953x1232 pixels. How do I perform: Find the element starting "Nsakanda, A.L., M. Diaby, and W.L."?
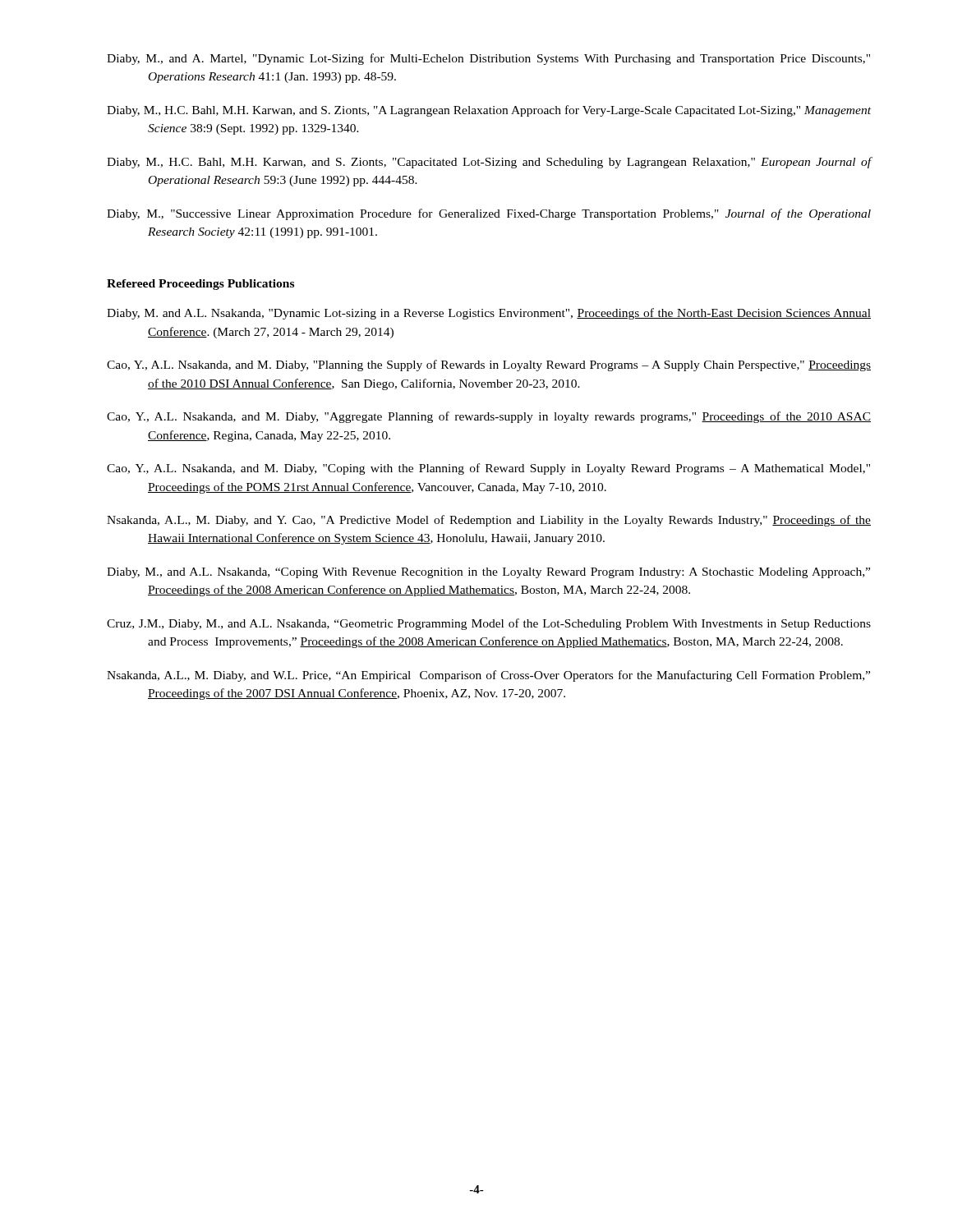coord(489,684)
